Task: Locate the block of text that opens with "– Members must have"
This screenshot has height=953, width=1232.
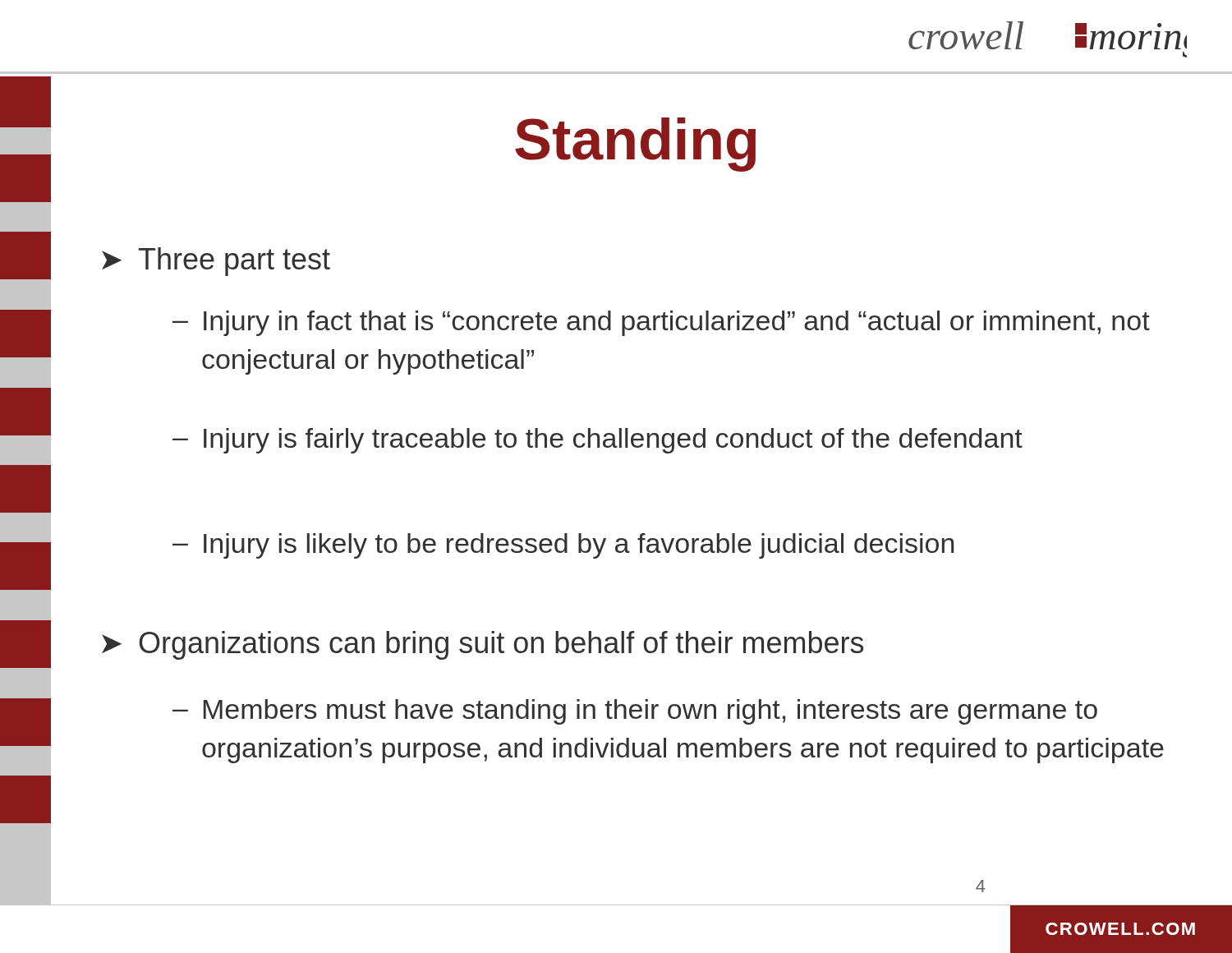Action: (678, 729)
